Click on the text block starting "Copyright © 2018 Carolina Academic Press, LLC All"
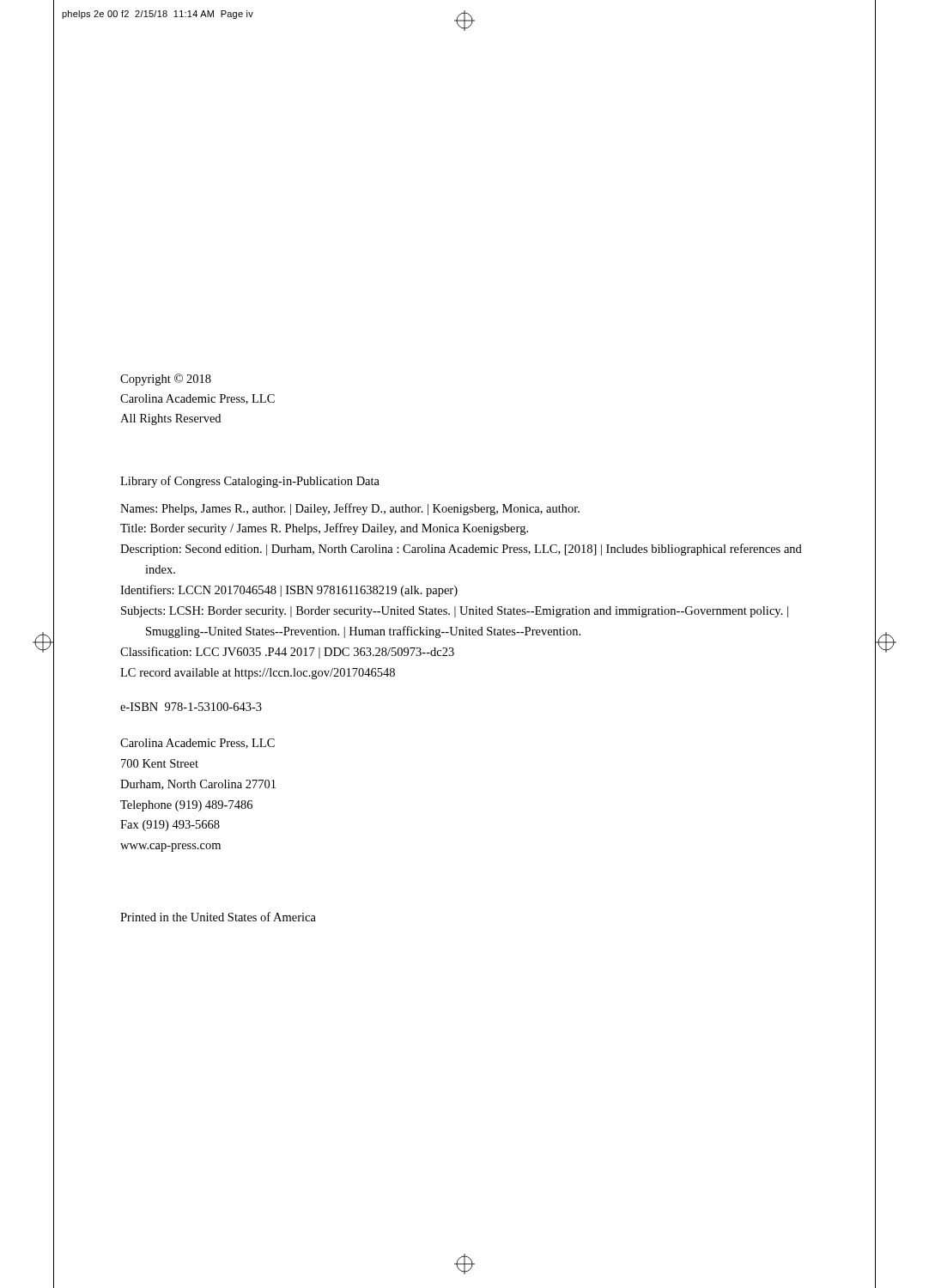The height and width of the screenshot is (1288, 929). (x=198, y=399)
